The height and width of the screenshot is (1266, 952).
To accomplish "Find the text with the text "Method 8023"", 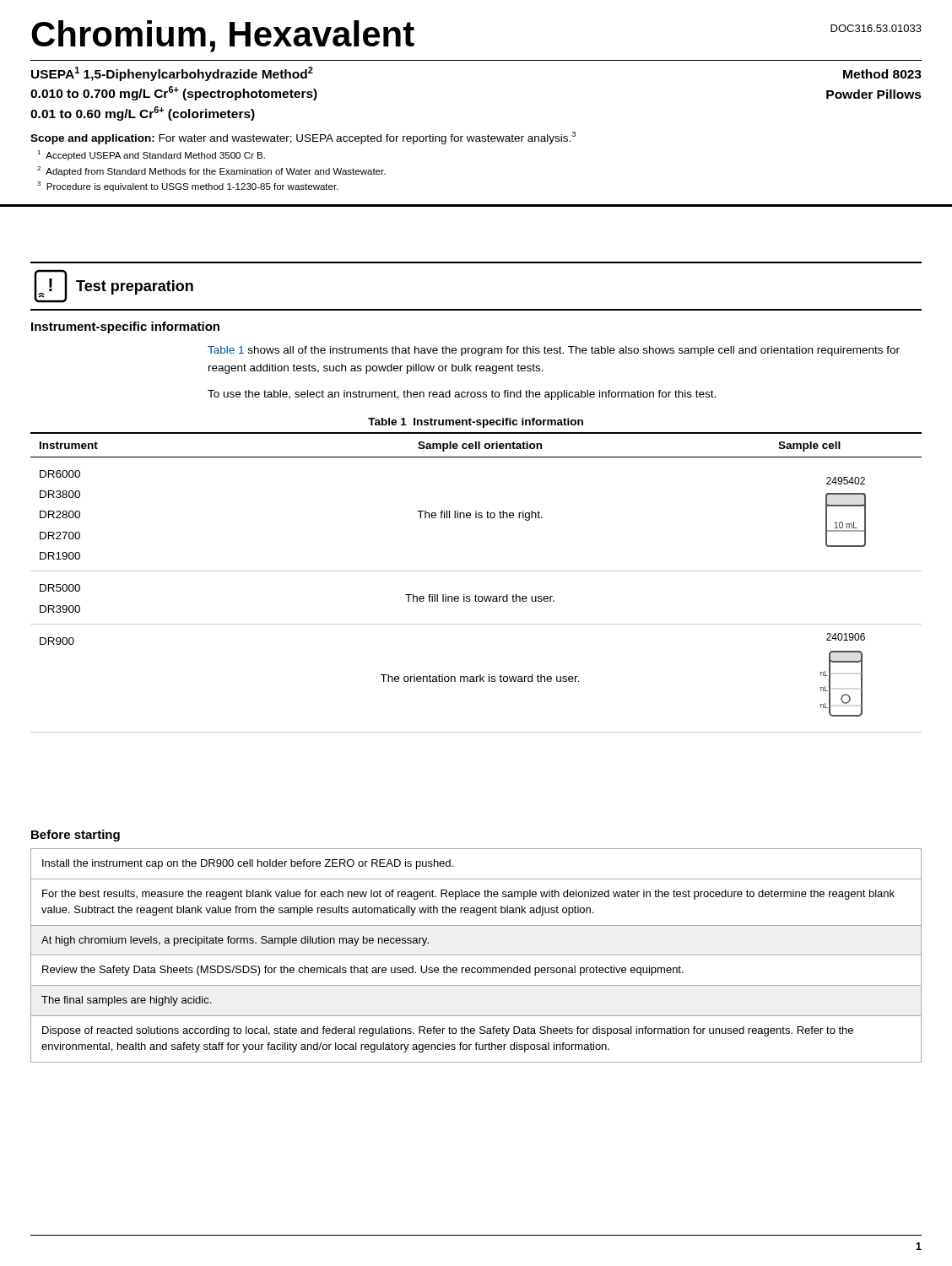I will pos(882,74).
